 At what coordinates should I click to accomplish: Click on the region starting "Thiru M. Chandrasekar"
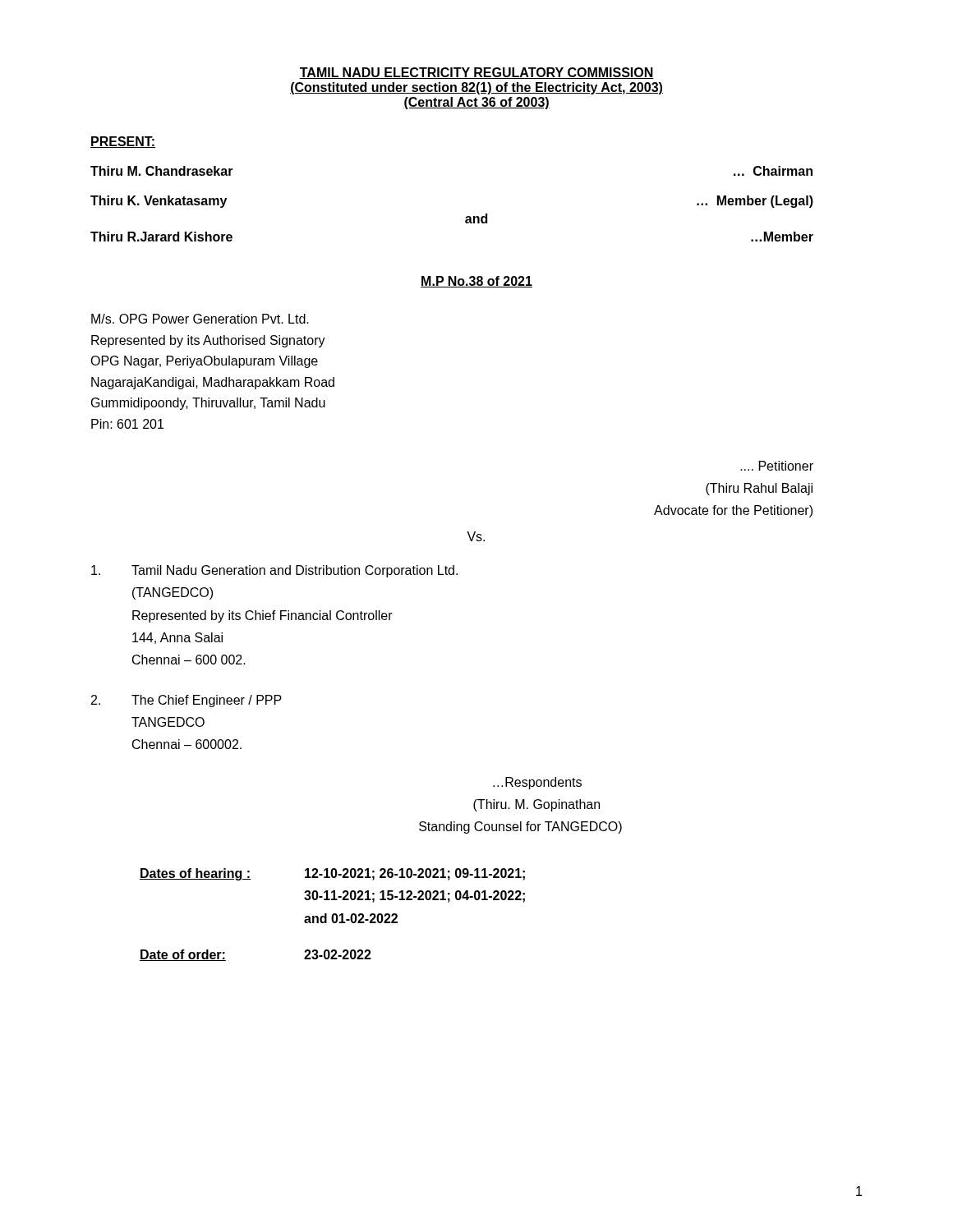(158, 170)
